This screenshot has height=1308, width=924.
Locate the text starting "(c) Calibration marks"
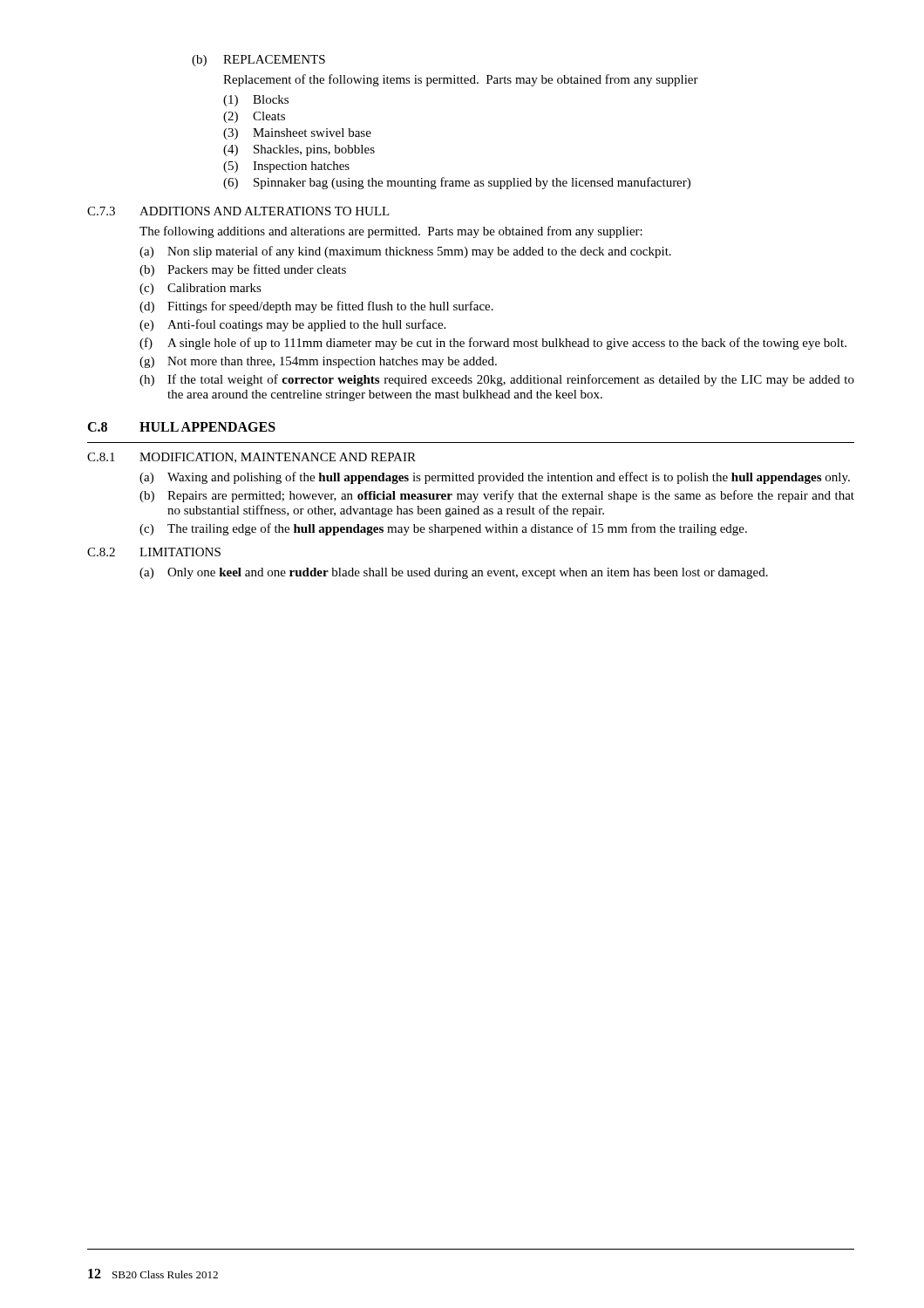pos(200,289)
